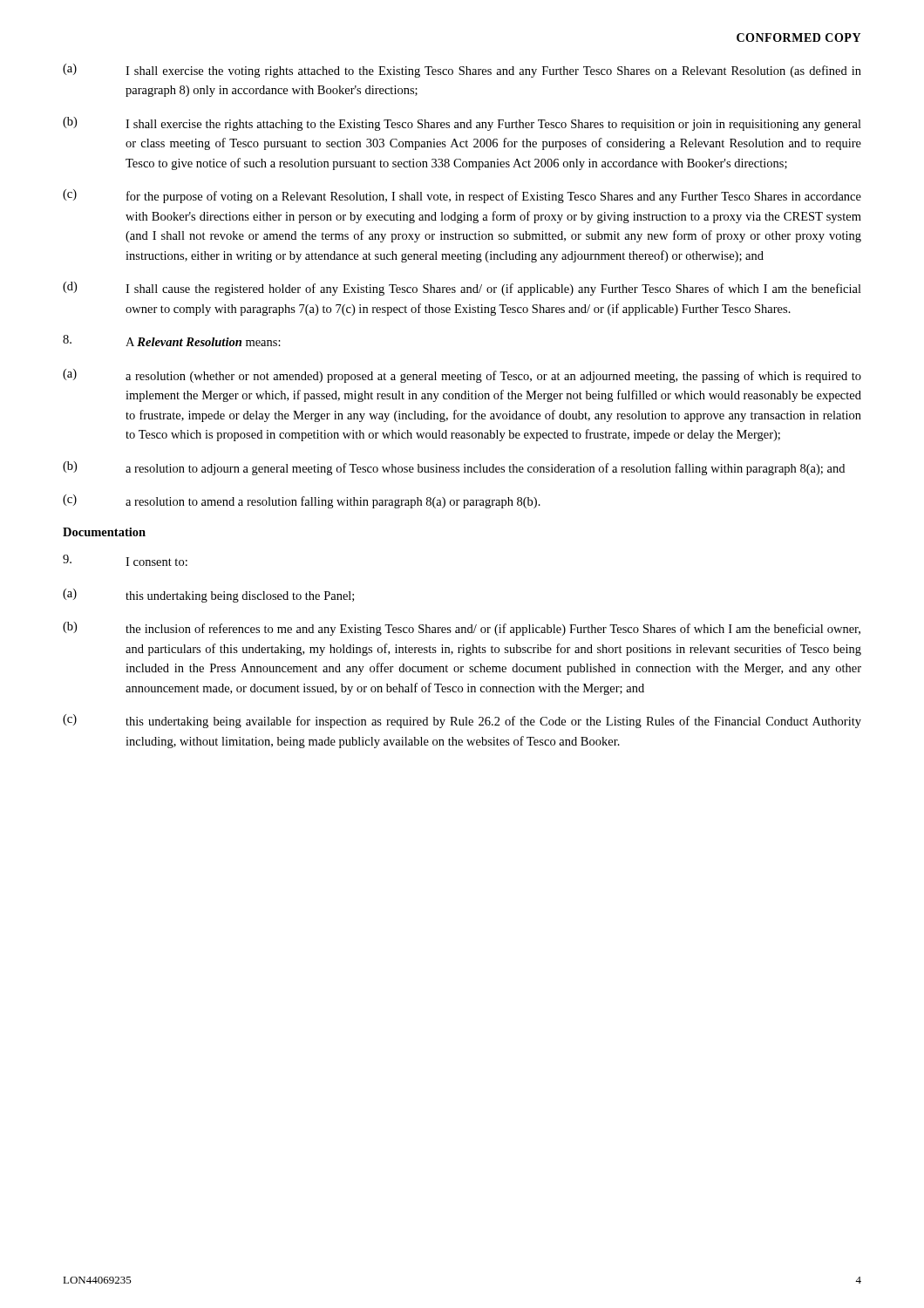The width and height of the screenshot is (924, 1308).
Task: Click on the block starting "(b) a resolution to"
Action: pyautogui.click(x=462, y=468)
